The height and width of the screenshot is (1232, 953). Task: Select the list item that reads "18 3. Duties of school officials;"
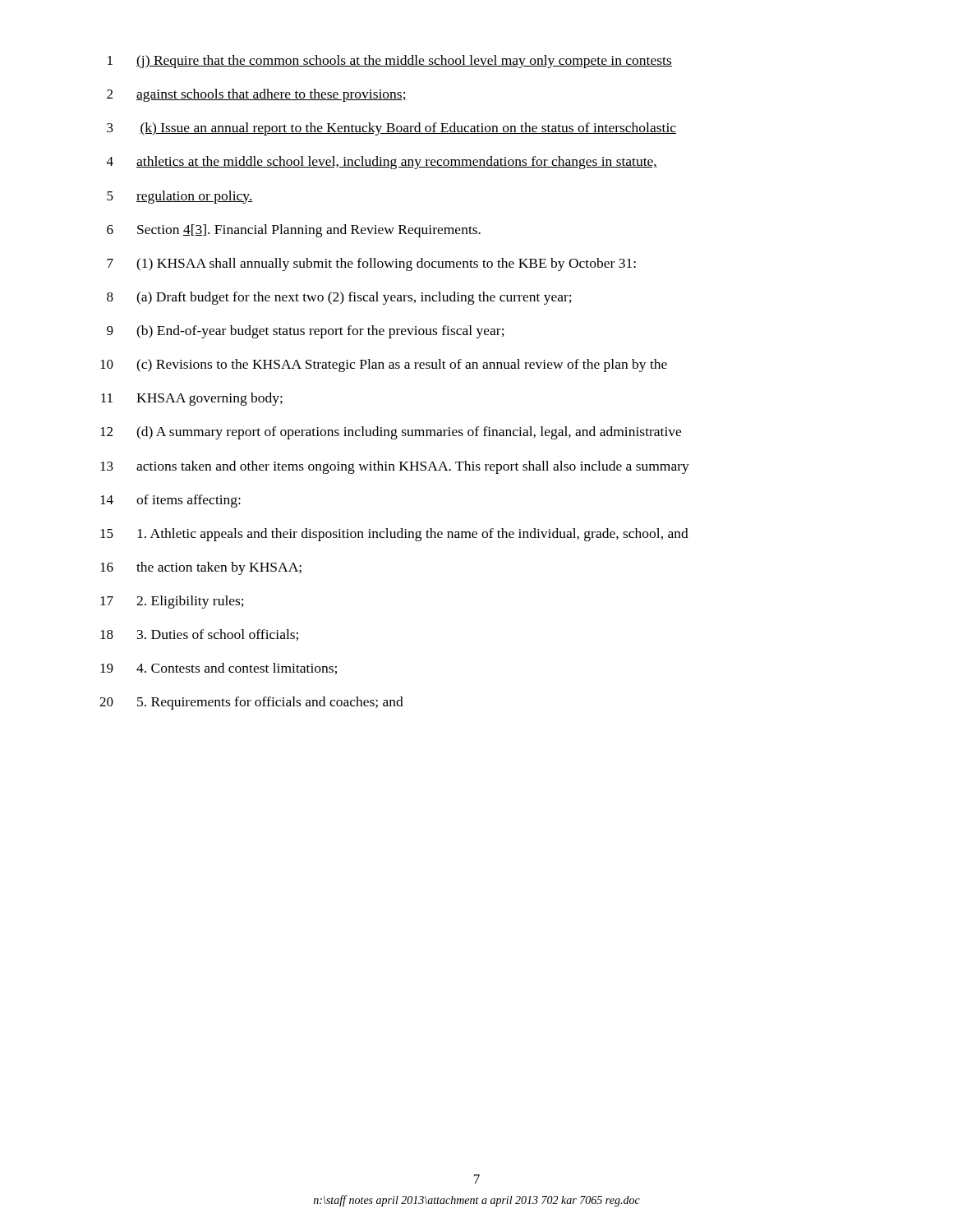pos(199,635)
